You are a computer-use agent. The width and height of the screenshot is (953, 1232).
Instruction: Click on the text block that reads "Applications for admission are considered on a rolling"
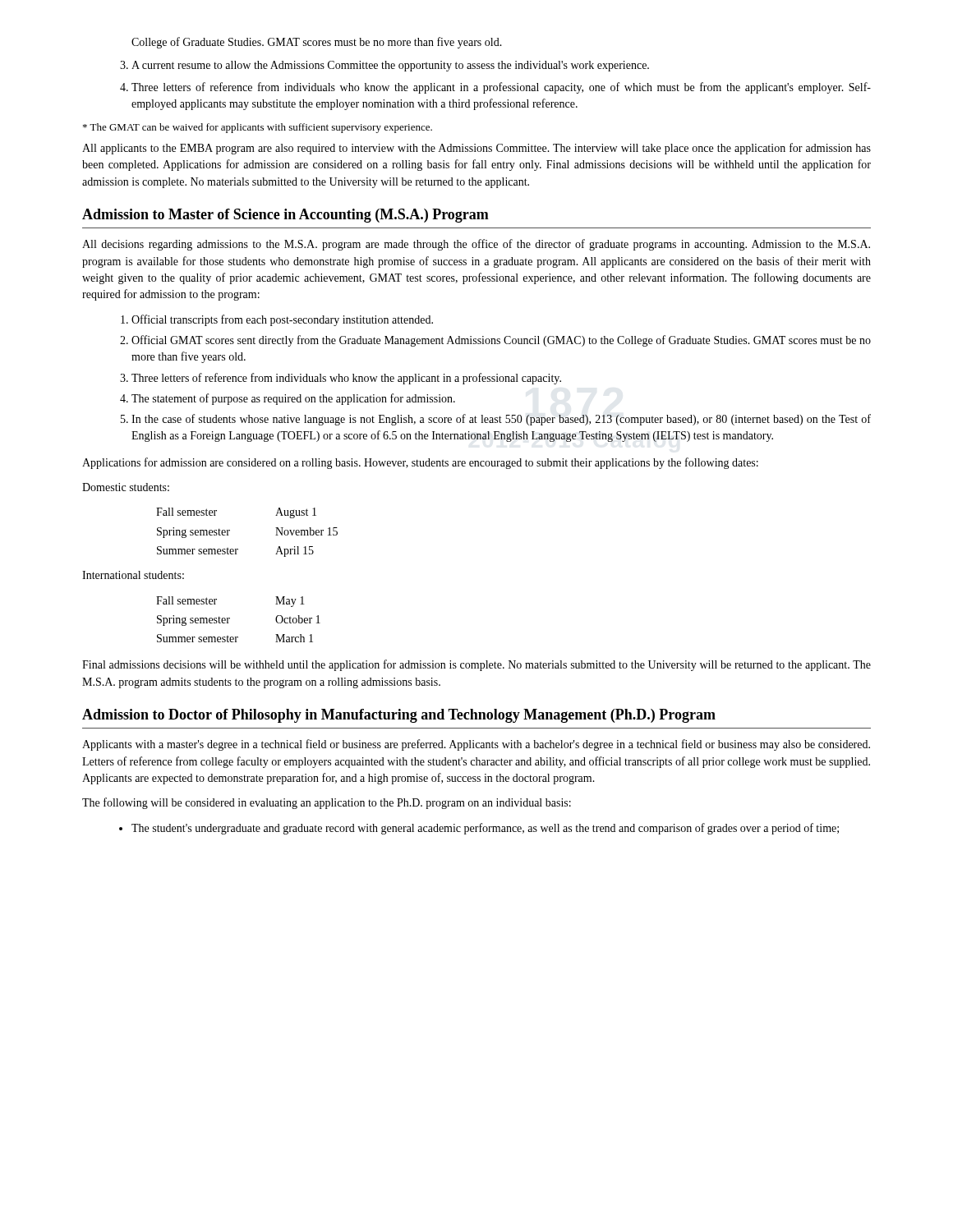(476, 463)
